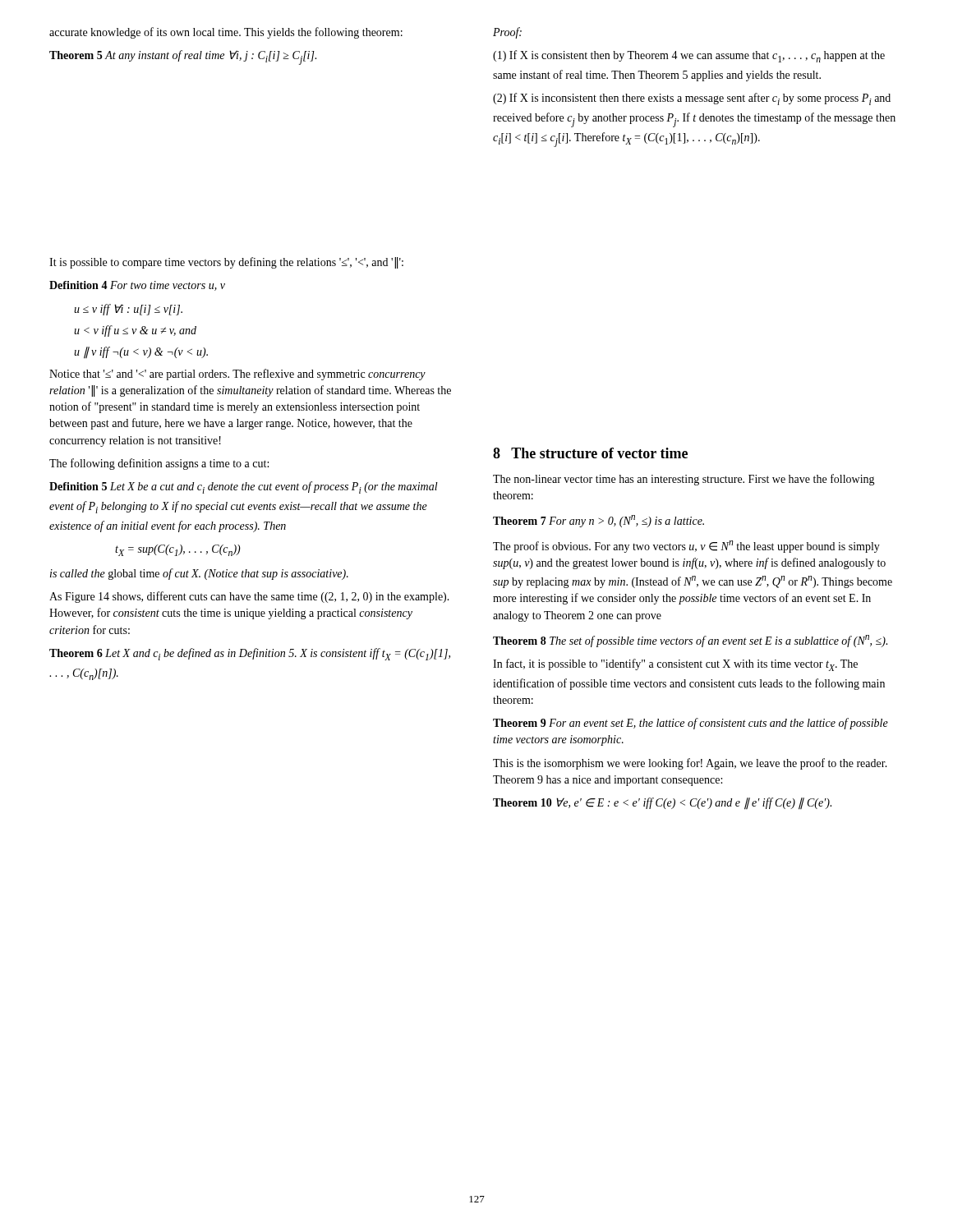Find the list item containing "(2) If X is"
Viewport: 953px width, 1232px height.
pos(698,120)
